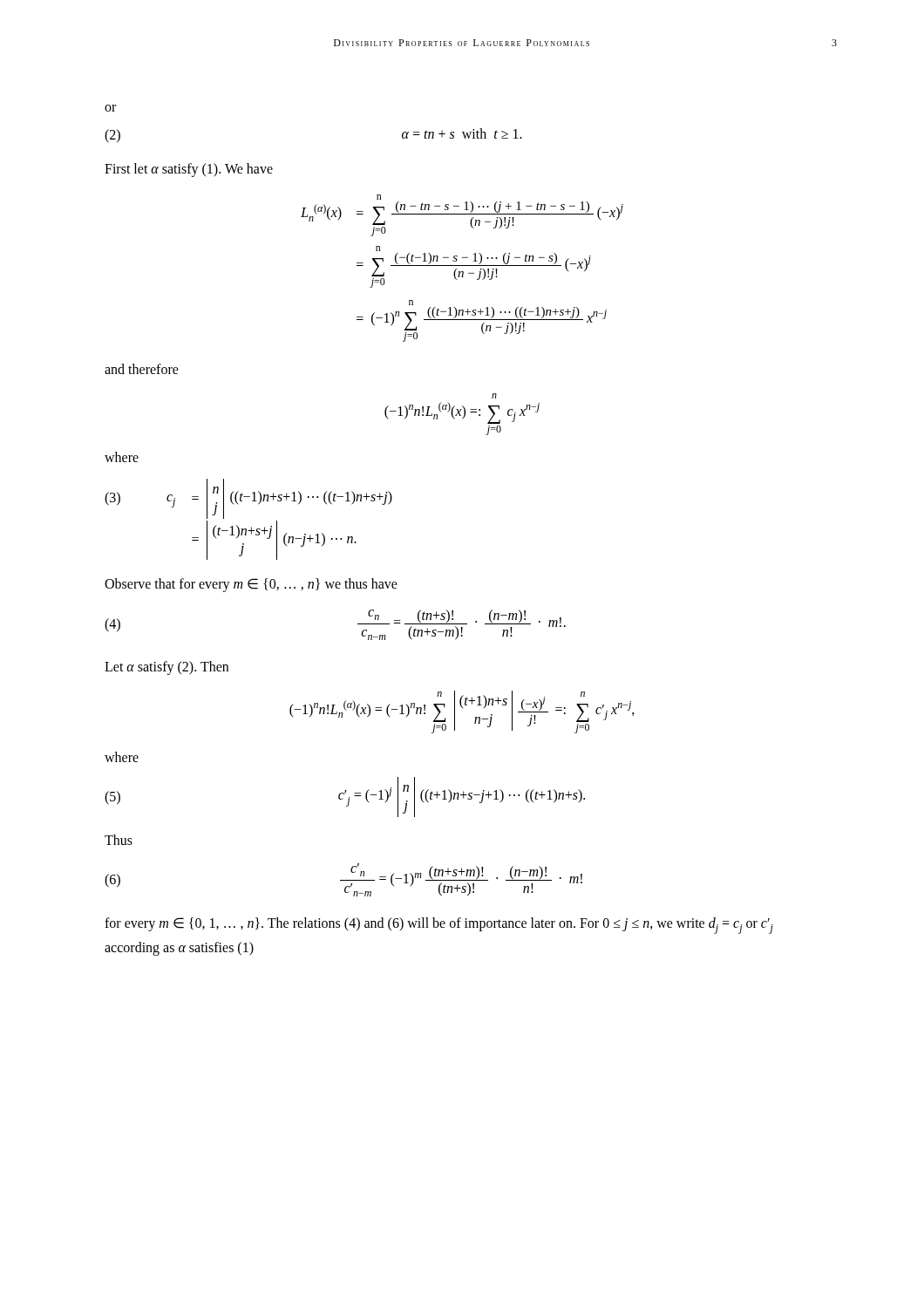This screenshot has width=924, height=1308.
Task: Where does it say "and therefore"?
Action: click(142, 369)
